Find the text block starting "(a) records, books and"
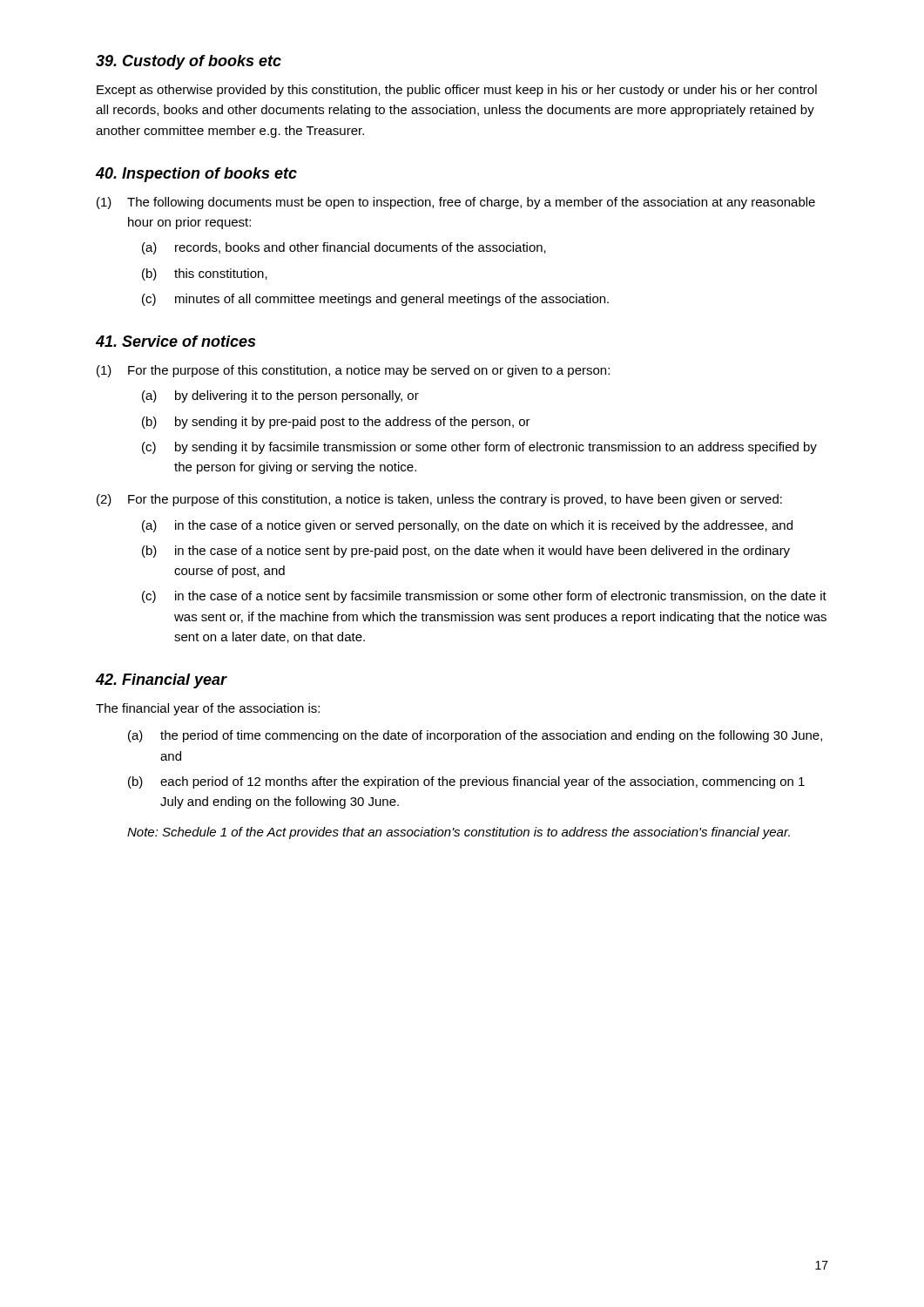Image resolution: width=924 pixels, height=1307 pixels. coord(344,247)
